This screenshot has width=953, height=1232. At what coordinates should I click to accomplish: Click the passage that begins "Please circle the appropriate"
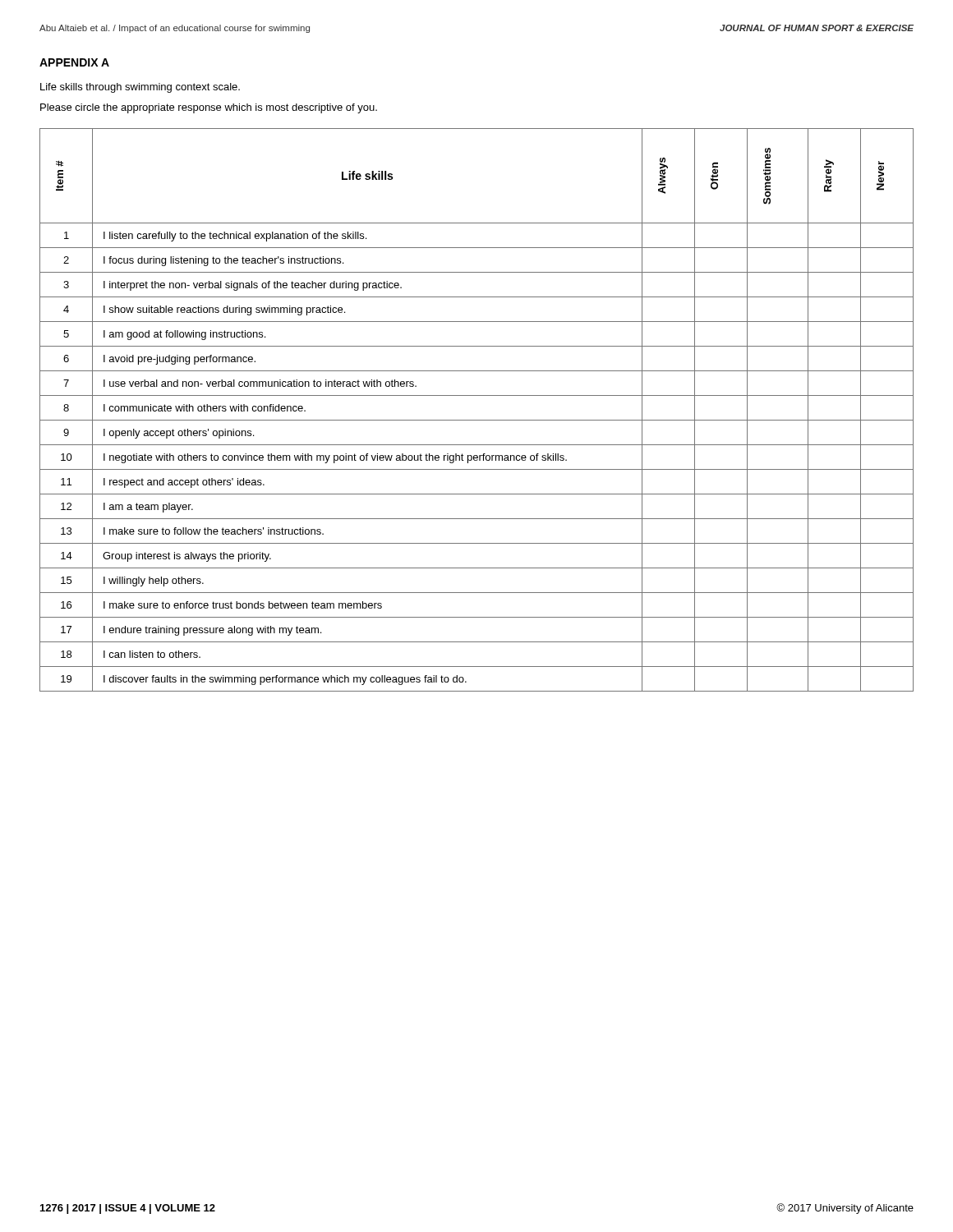pyautogui.click(x=209, y=107)
